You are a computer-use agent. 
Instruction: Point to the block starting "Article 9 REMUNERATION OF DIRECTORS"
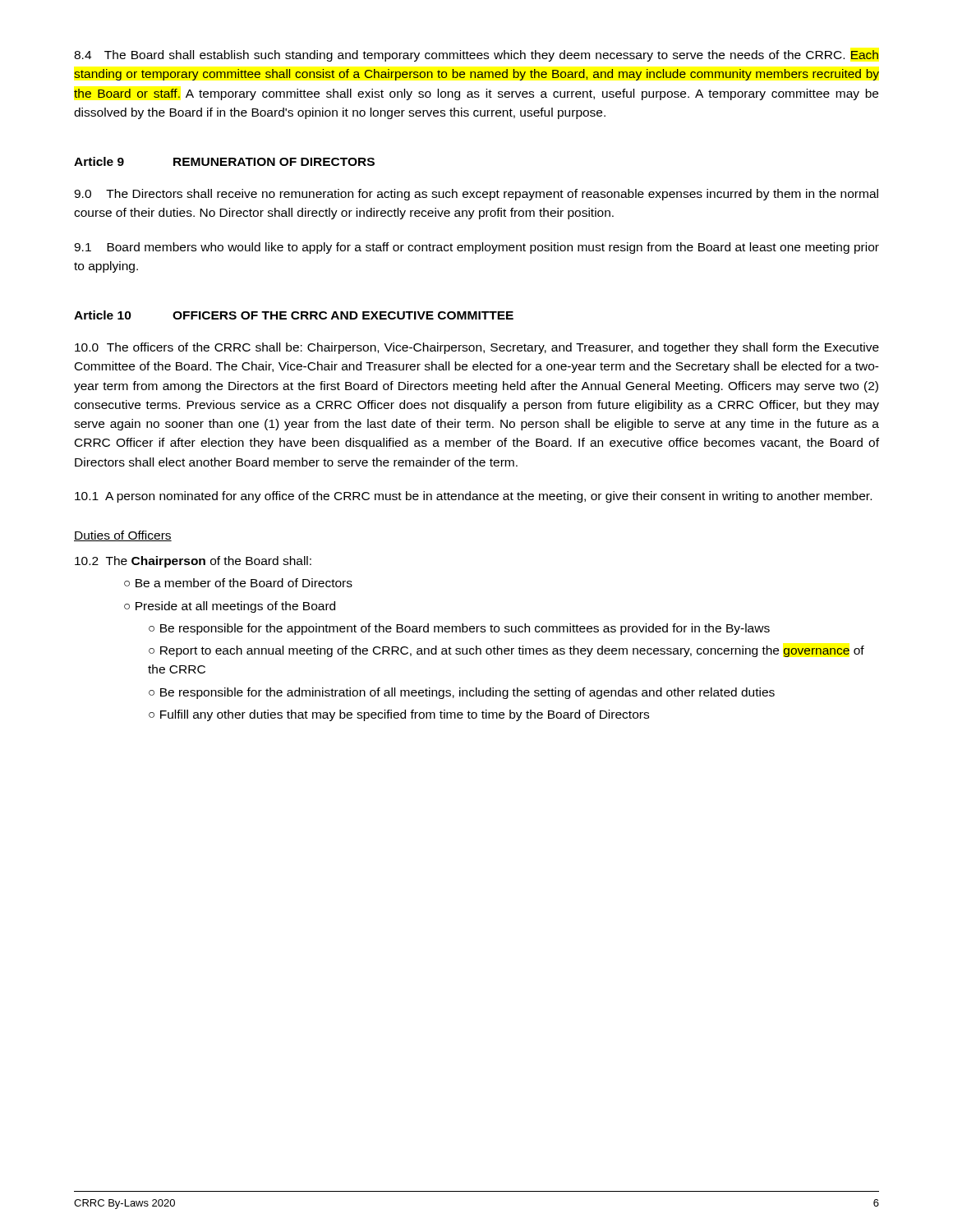(x=225, y=162)
